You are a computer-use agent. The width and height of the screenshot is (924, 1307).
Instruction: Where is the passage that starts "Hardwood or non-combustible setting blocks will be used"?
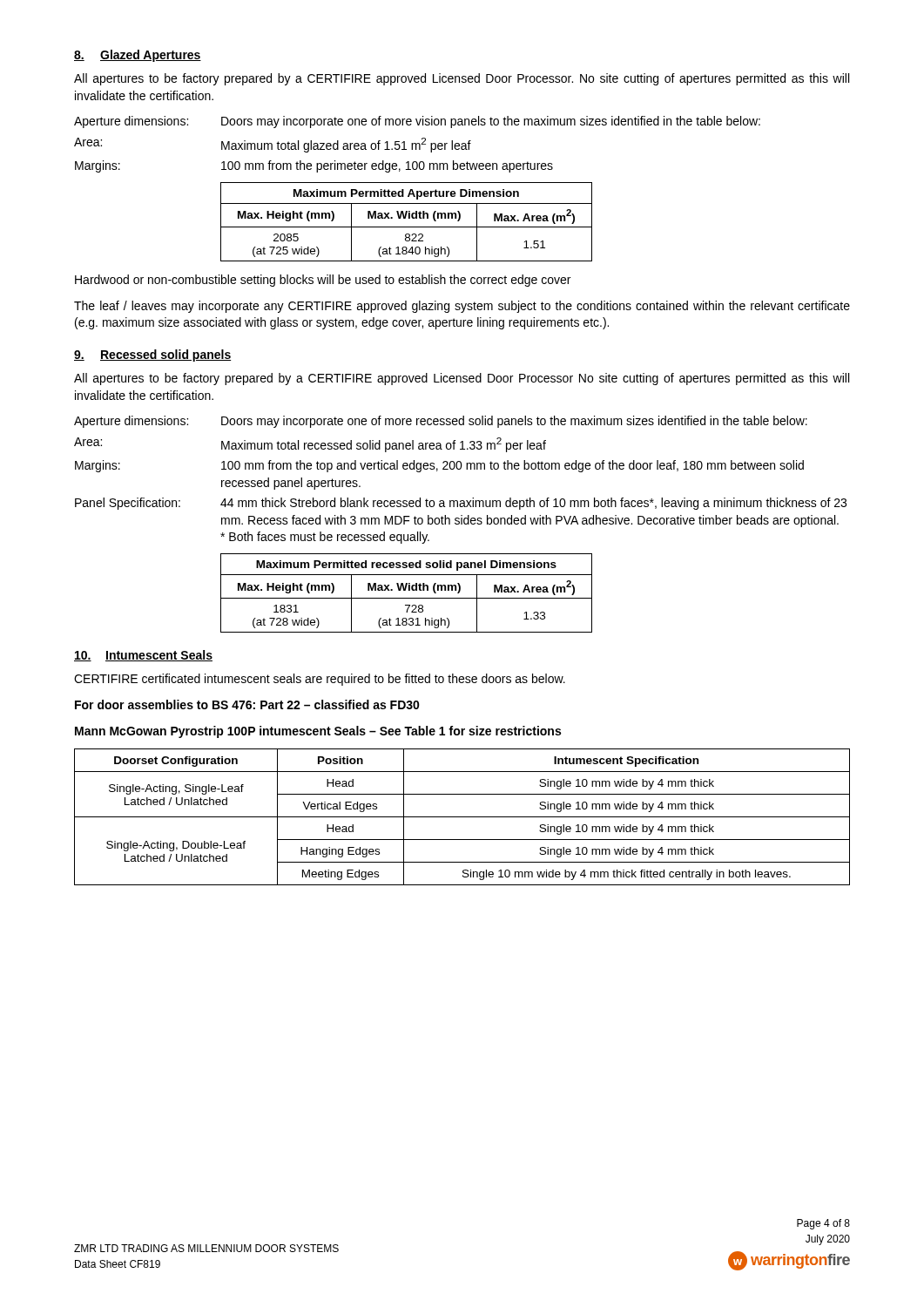pos(462,280)
